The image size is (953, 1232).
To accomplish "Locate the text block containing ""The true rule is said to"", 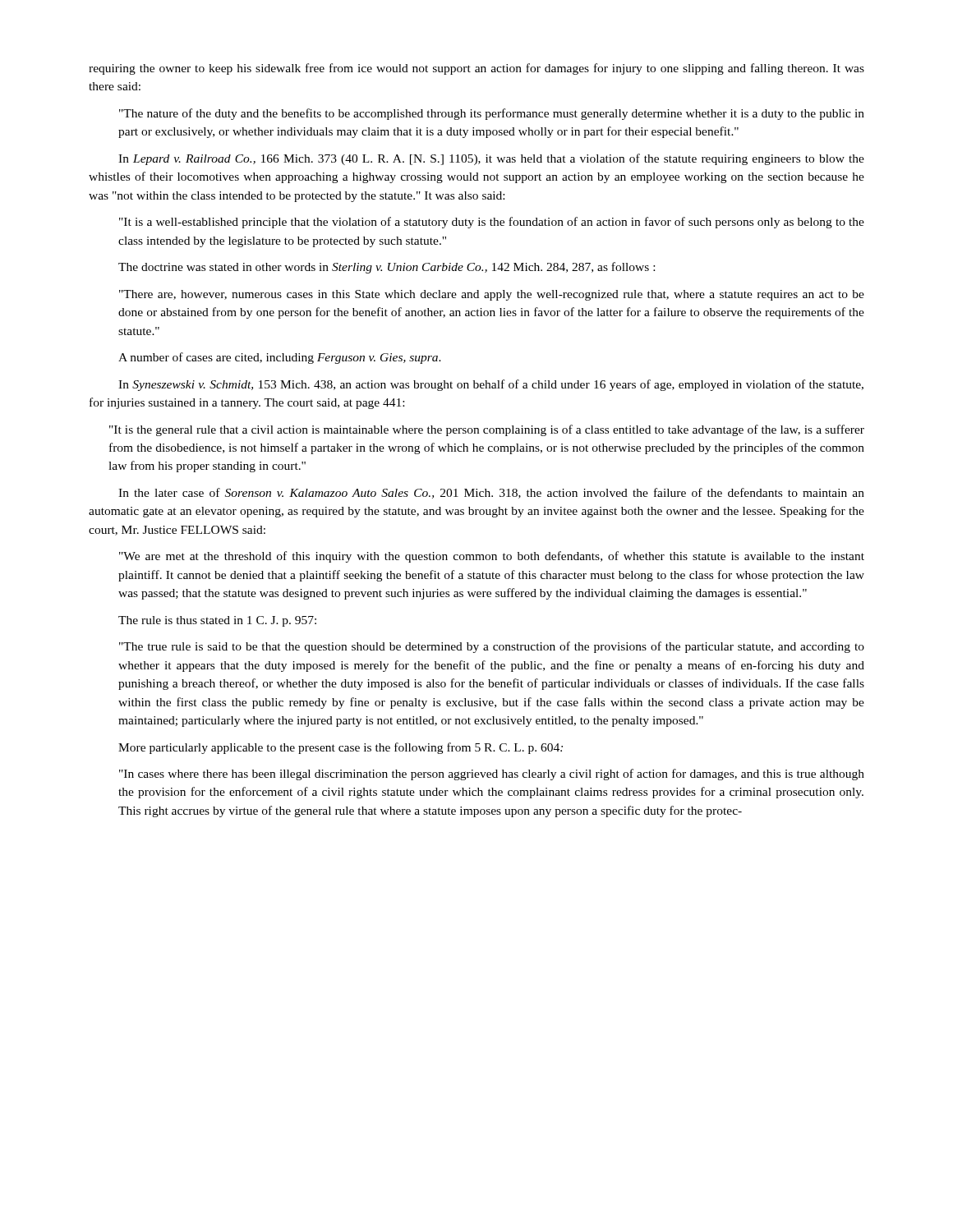I will [491, 683].
